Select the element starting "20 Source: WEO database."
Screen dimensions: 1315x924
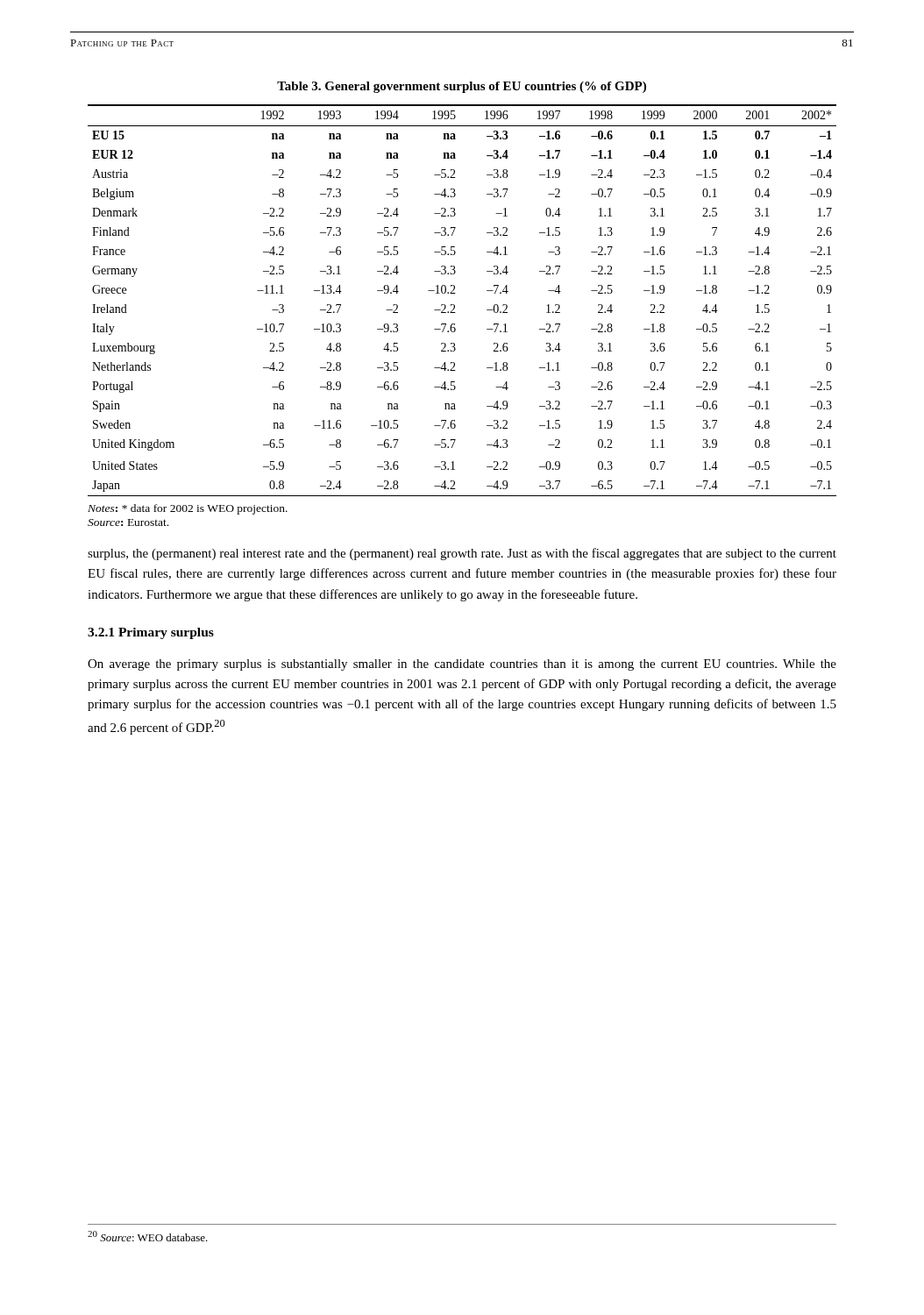coord(148,1236)
